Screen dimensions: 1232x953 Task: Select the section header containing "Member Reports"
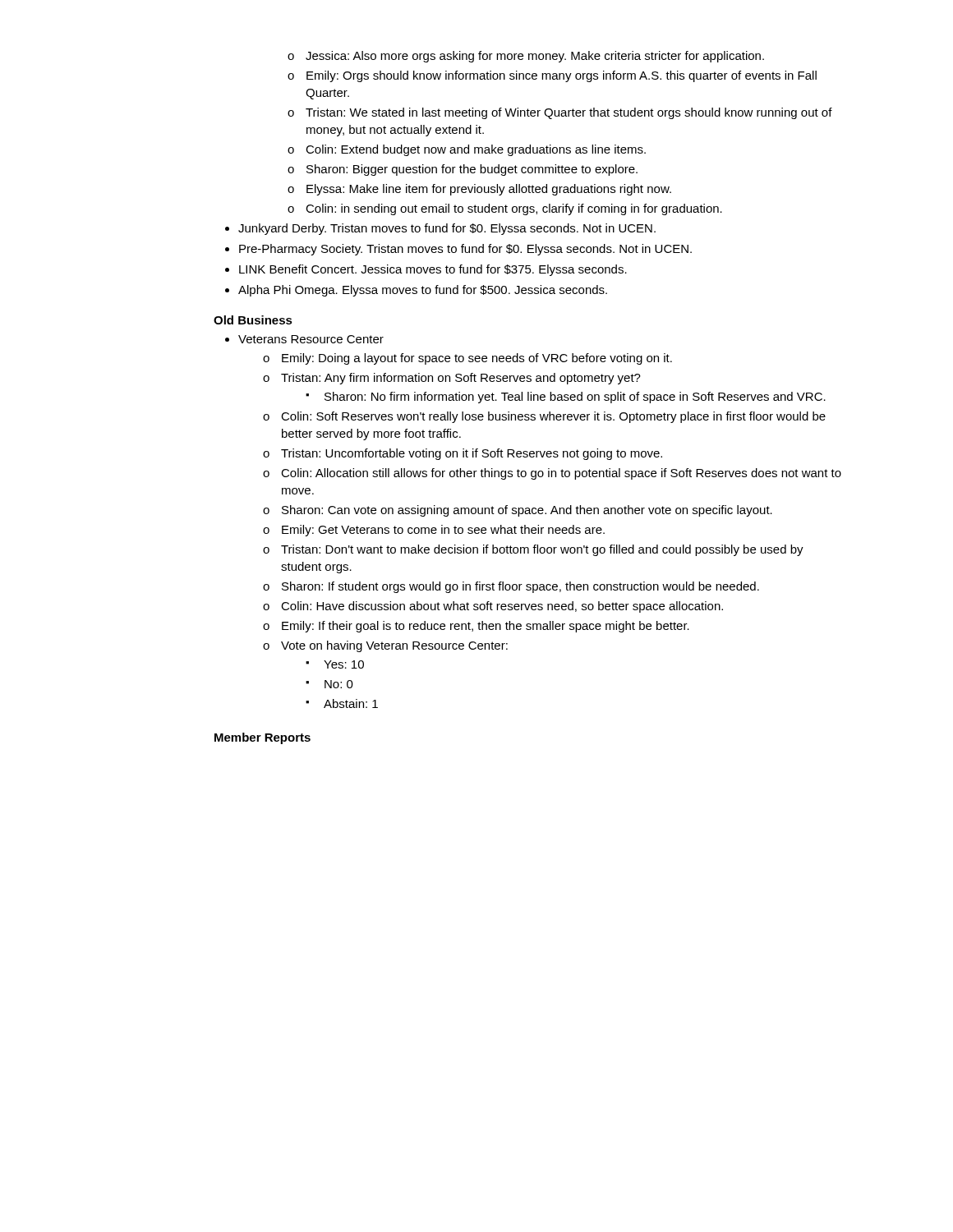point(262,737)
